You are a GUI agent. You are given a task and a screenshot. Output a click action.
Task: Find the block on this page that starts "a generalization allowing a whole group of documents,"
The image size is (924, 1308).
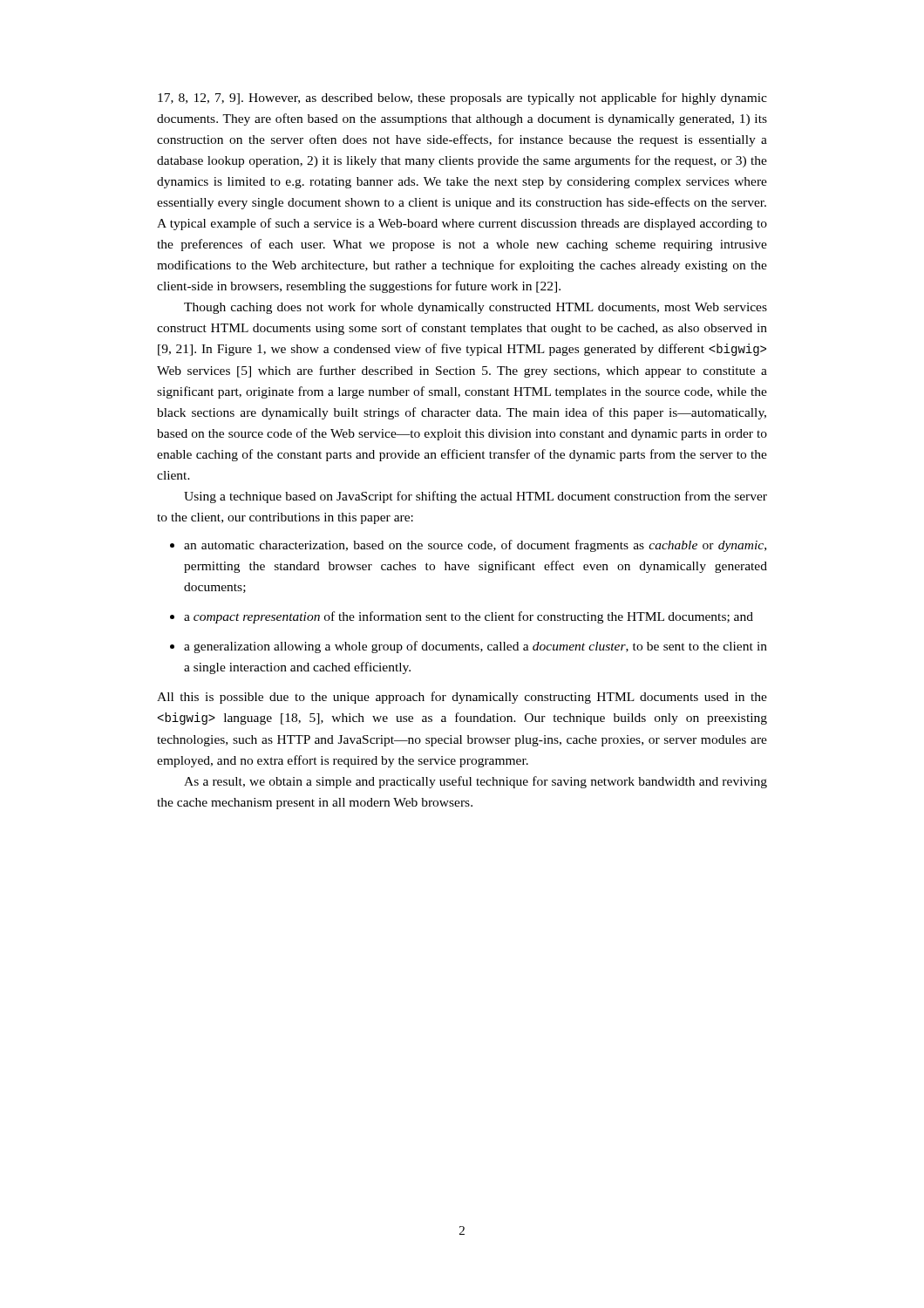(462, 657)
